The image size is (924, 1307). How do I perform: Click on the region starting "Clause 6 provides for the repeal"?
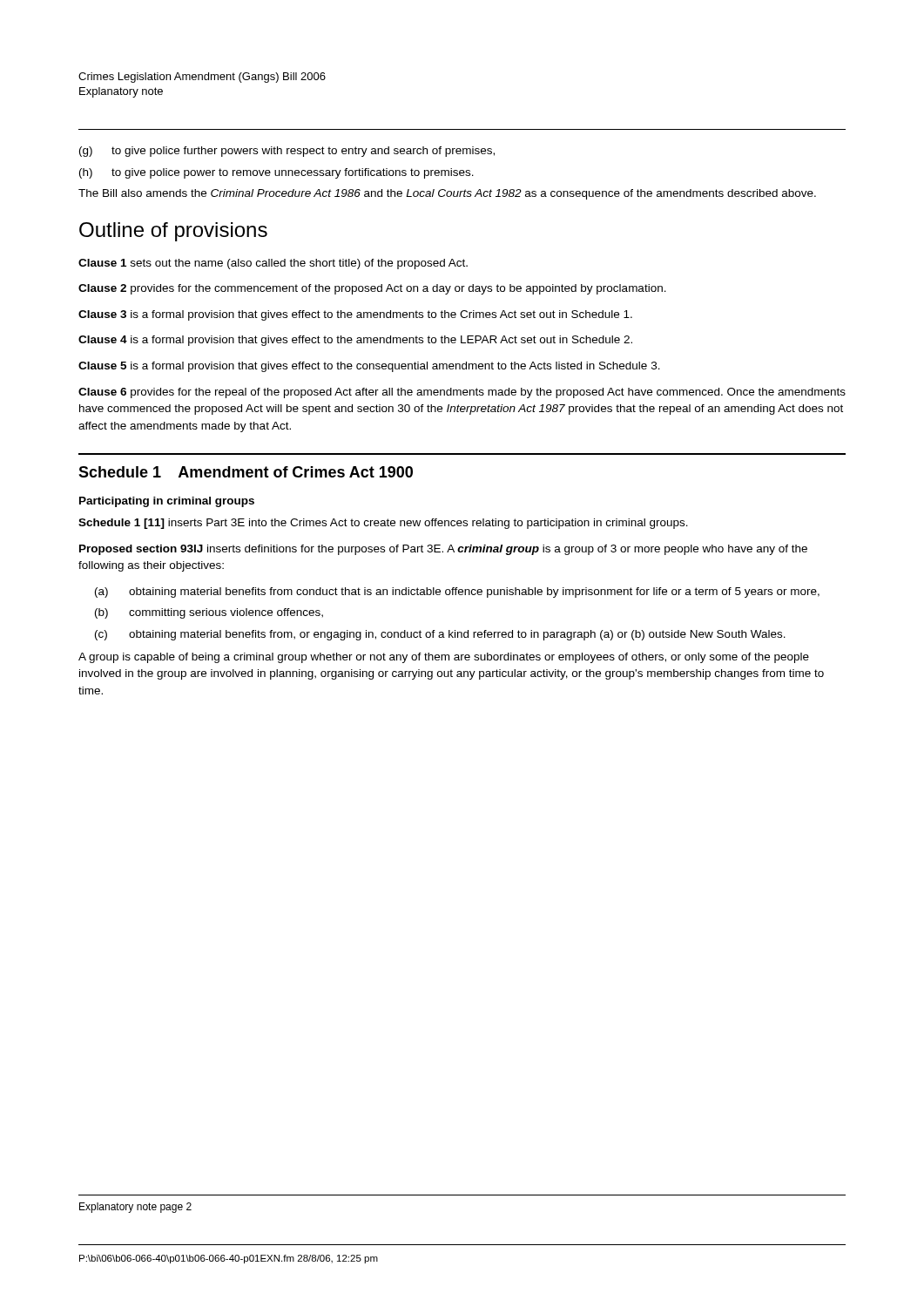coord(462,408)
